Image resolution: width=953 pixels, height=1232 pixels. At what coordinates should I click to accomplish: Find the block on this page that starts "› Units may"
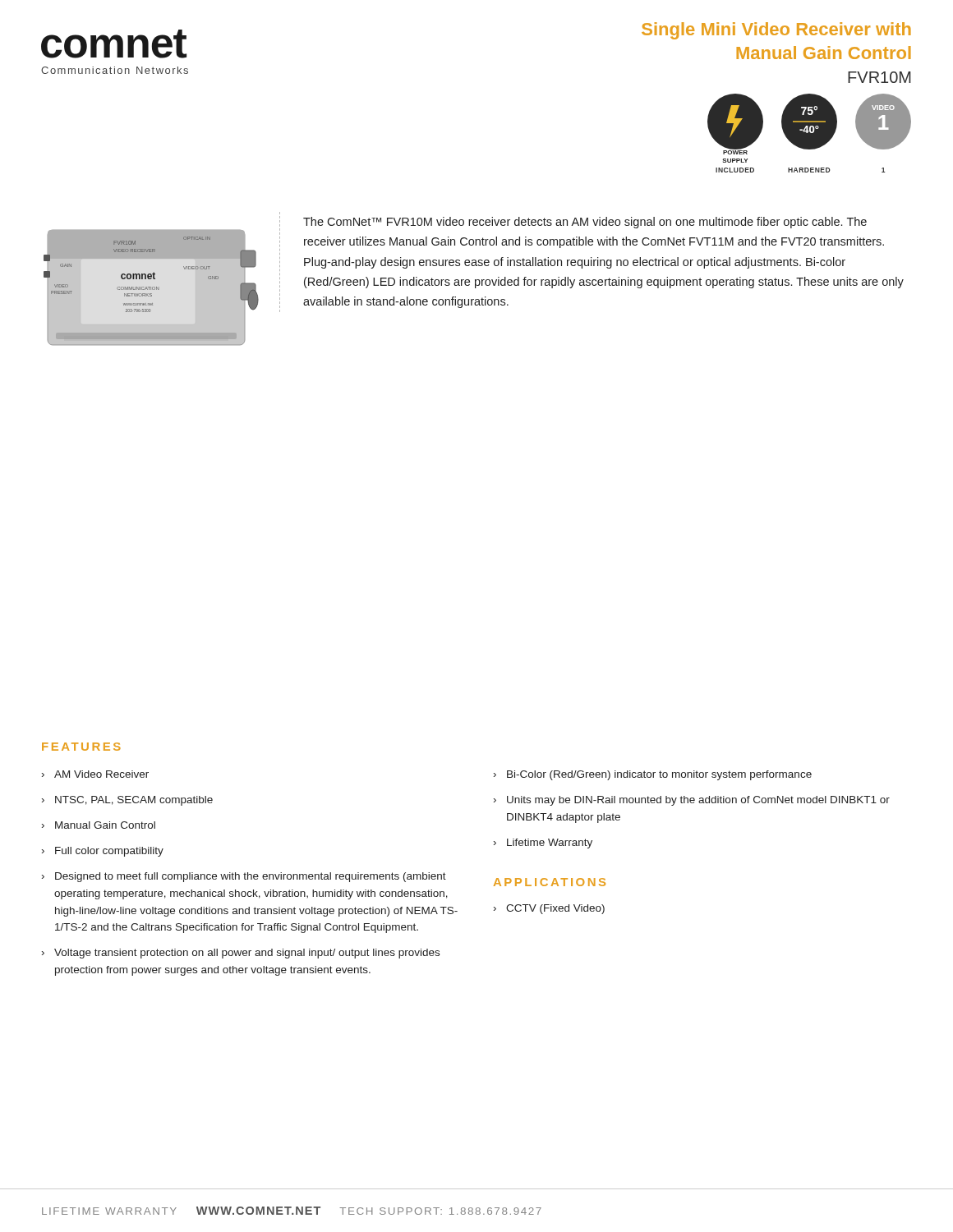691,807
